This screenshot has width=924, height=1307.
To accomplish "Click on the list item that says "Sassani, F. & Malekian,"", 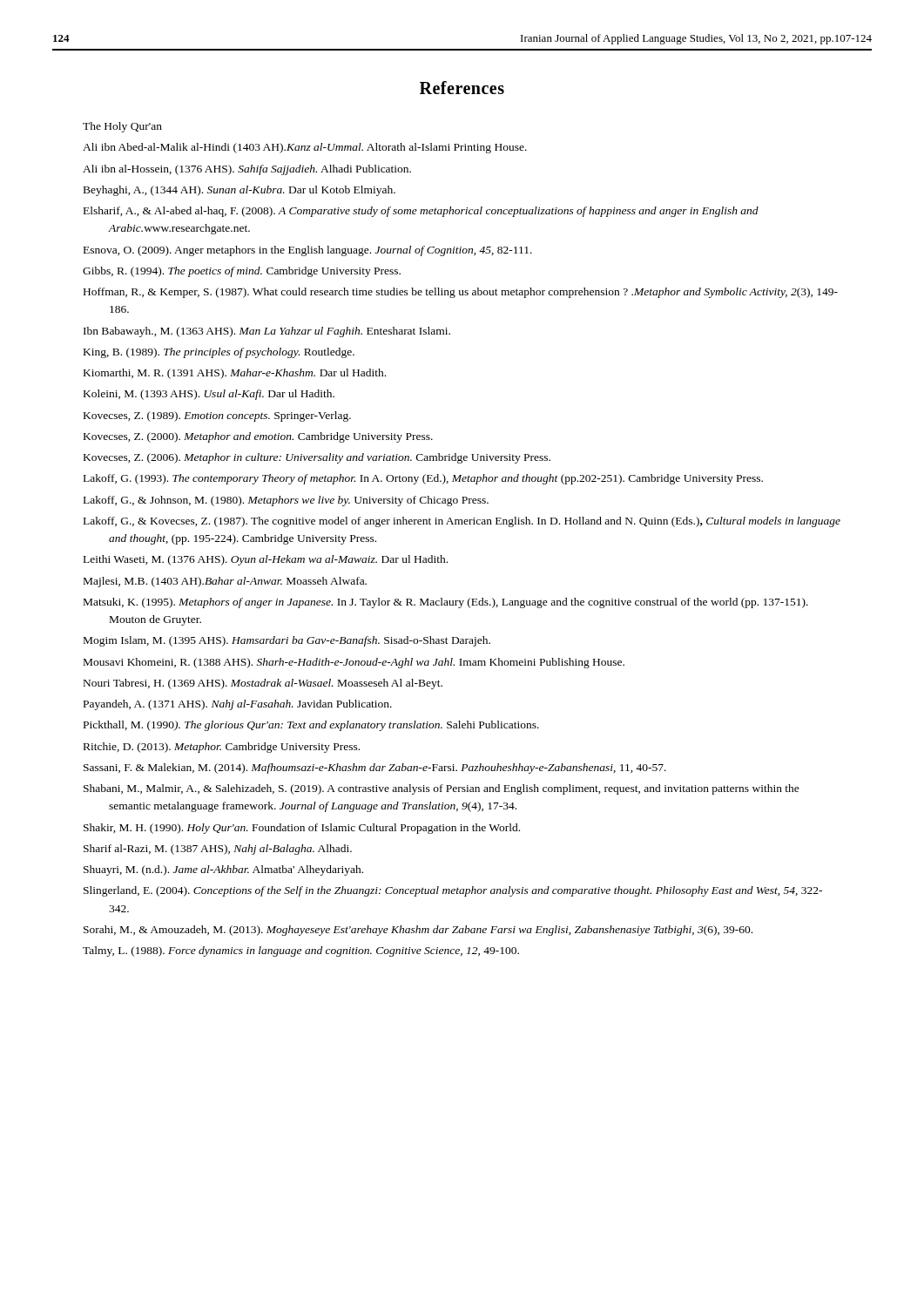I will click(x=375, y=767).
